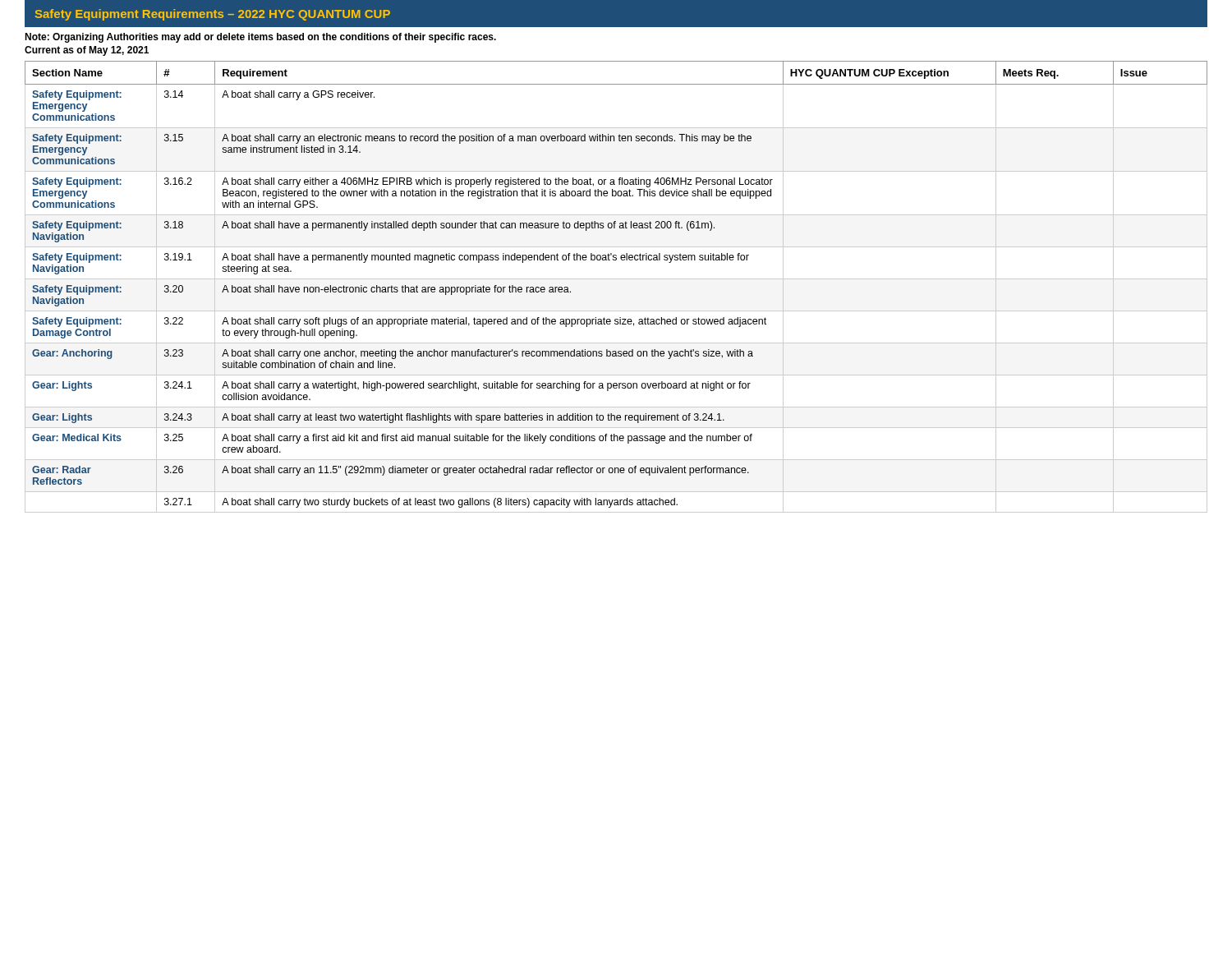Point to the block starting "Safety Equipment Requirements – 2022"

pyautogui.click(x=213, y=14)
